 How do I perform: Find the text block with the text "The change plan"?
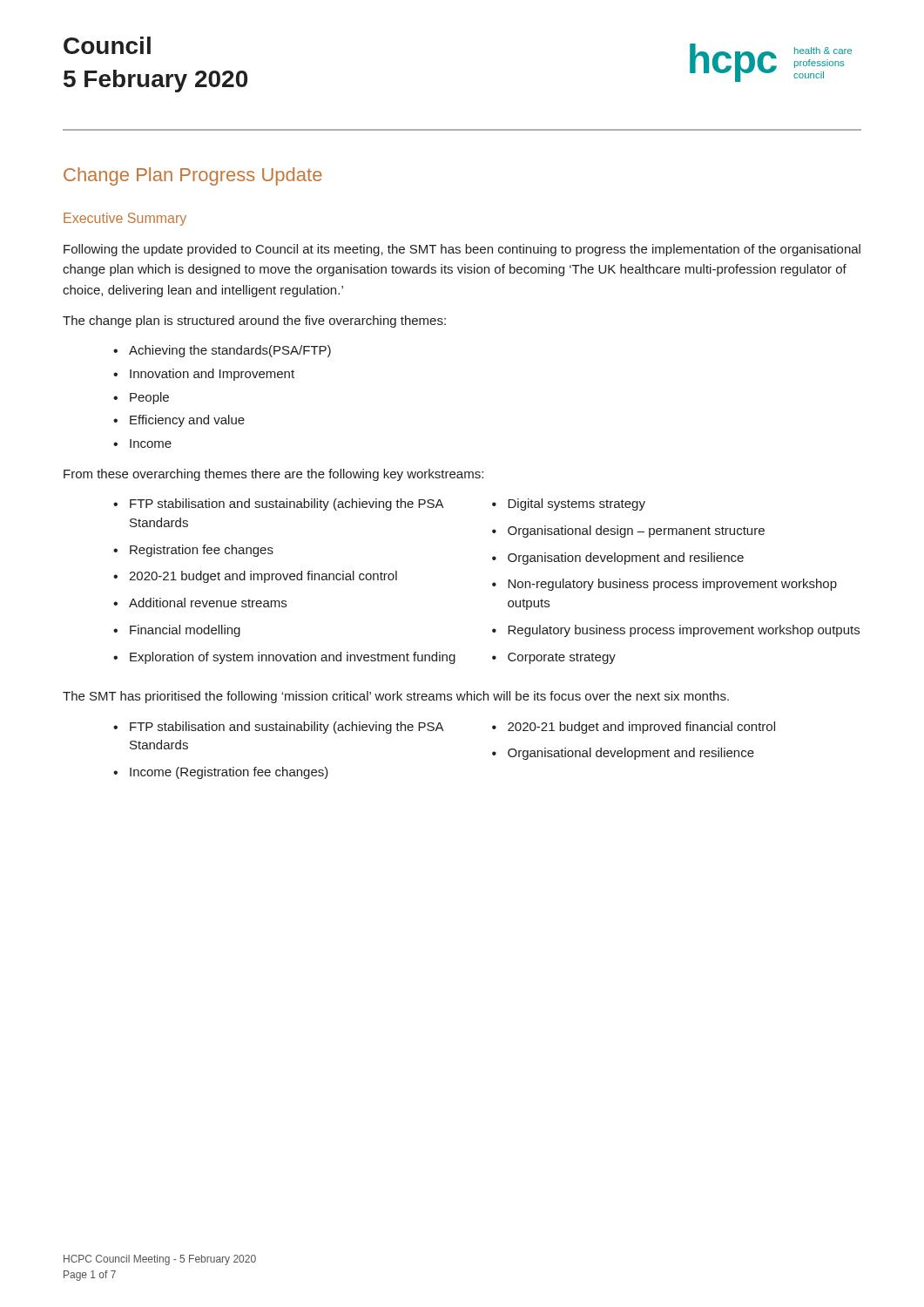point(255,320)
